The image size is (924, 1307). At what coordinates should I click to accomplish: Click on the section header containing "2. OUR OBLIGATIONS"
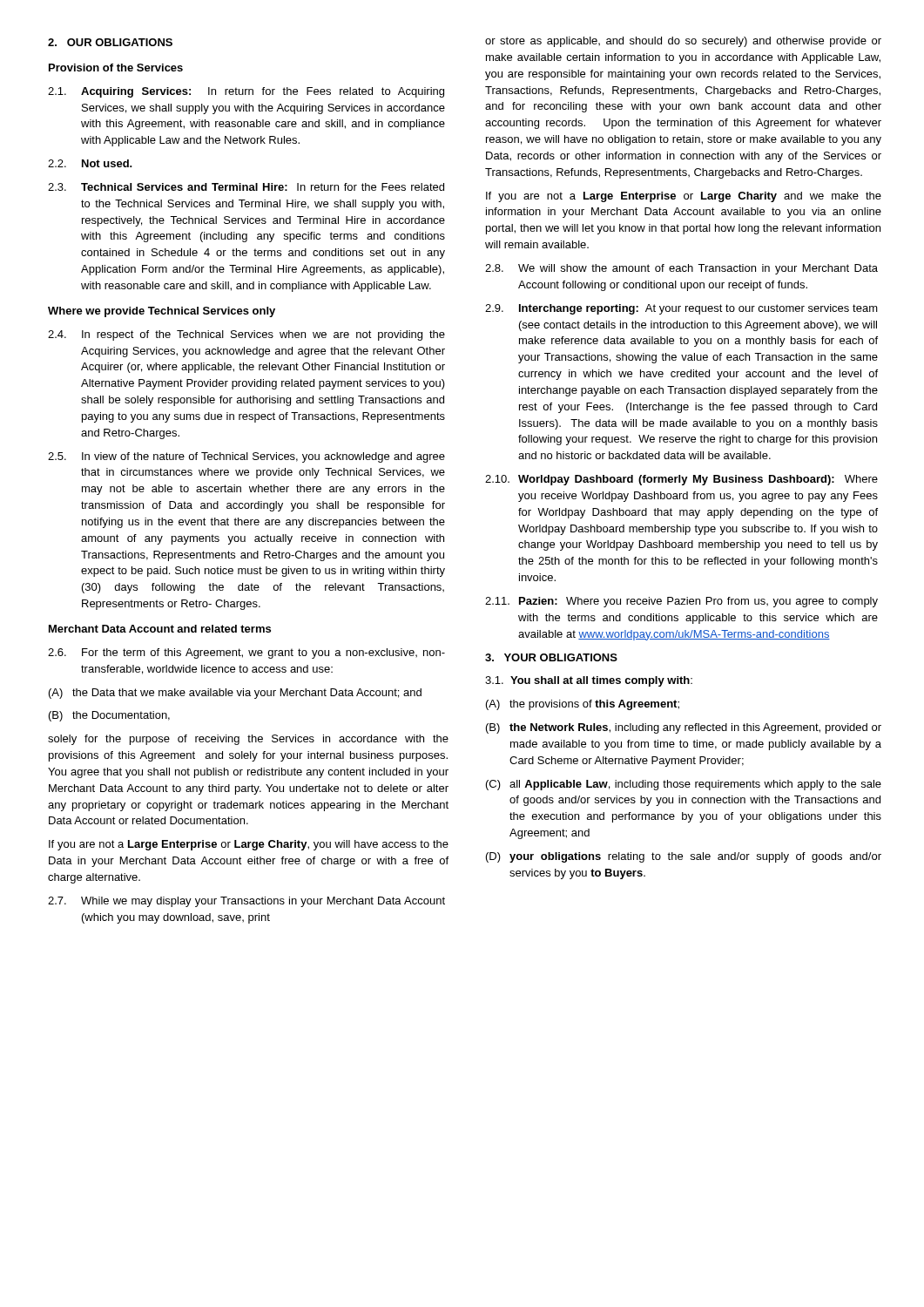point(110,42)
